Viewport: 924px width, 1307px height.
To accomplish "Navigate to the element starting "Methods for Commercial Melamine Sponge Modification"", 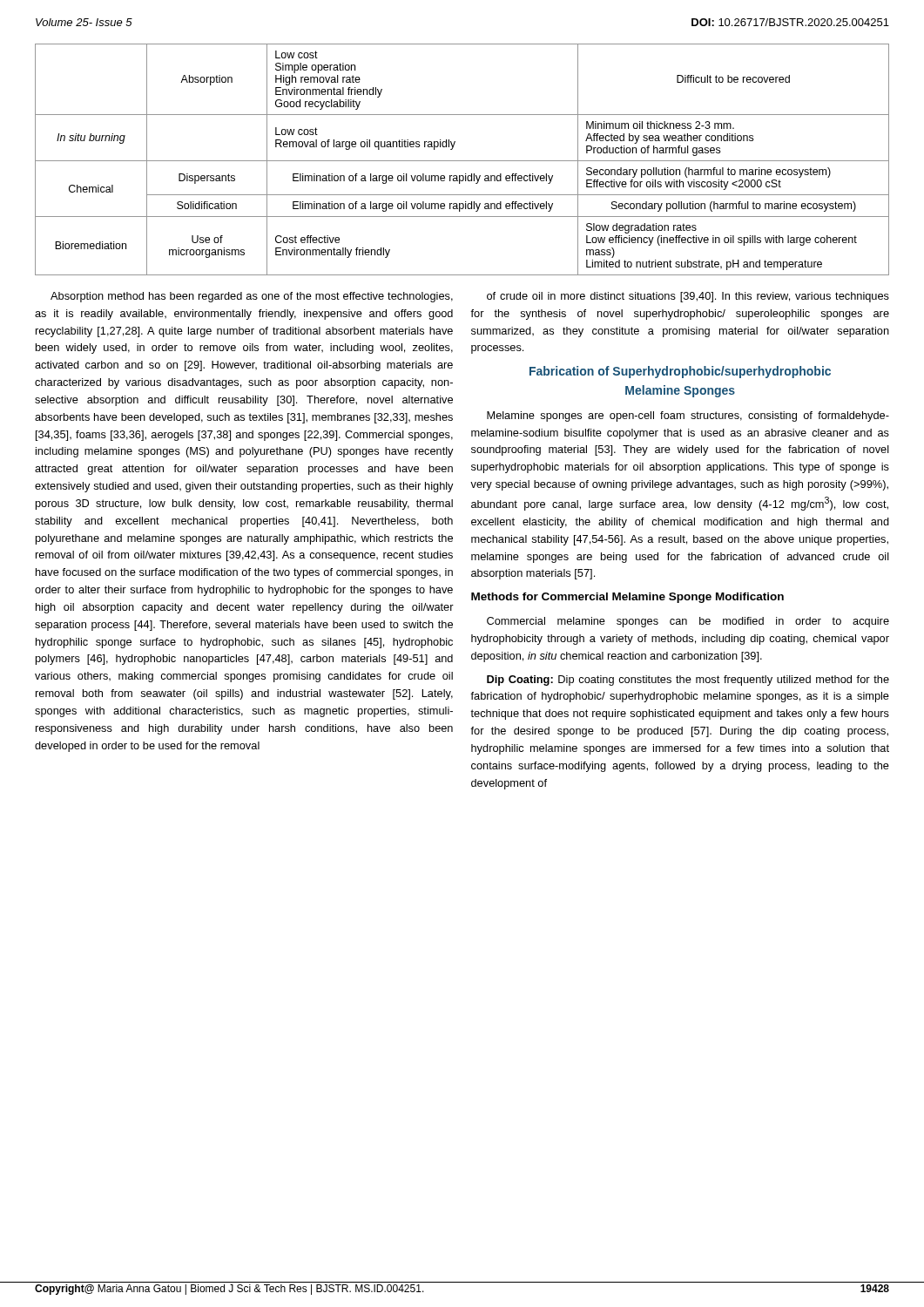I will (x=680, y=597).
